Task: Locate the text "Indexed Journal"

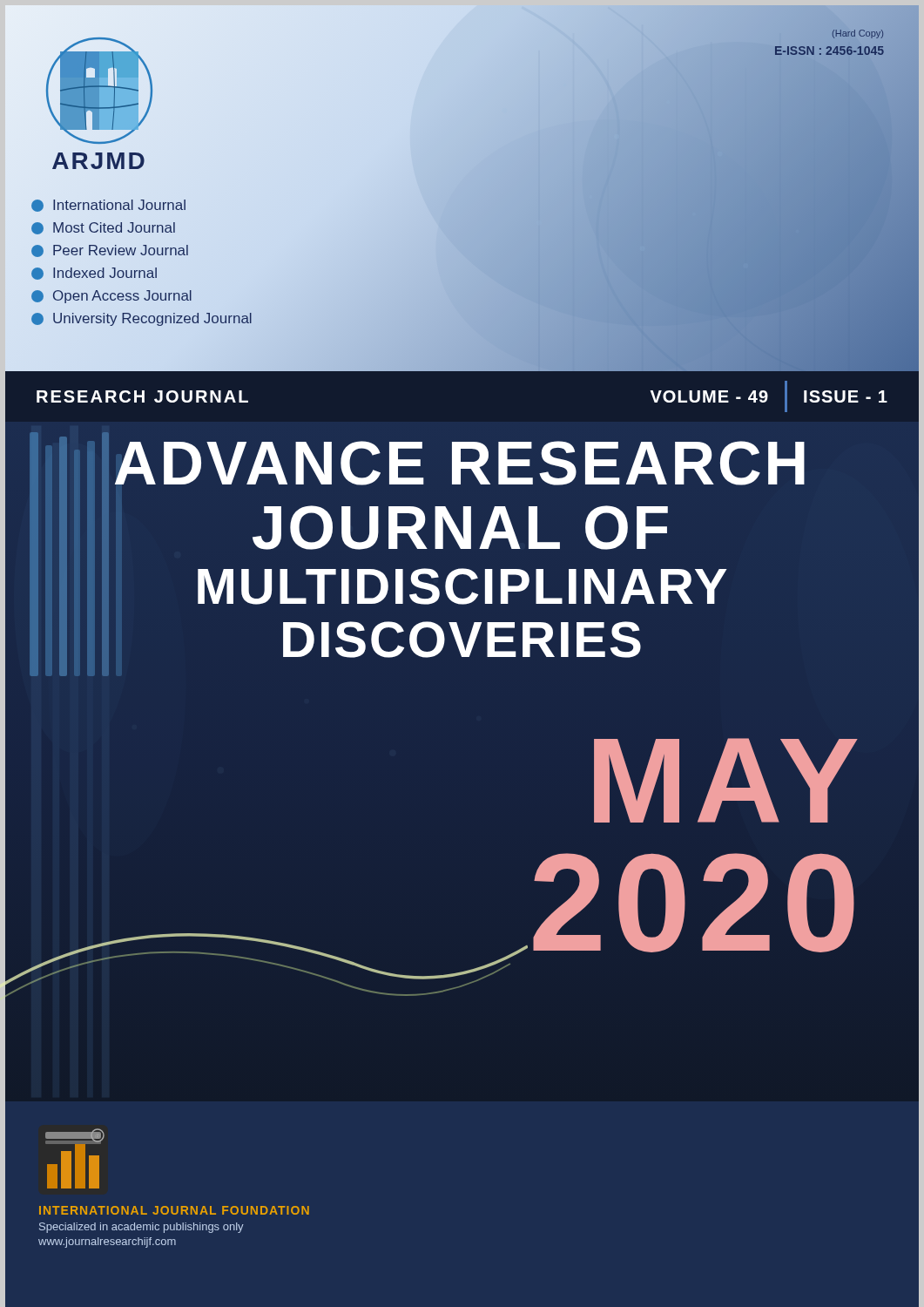Action: (94, 273)
